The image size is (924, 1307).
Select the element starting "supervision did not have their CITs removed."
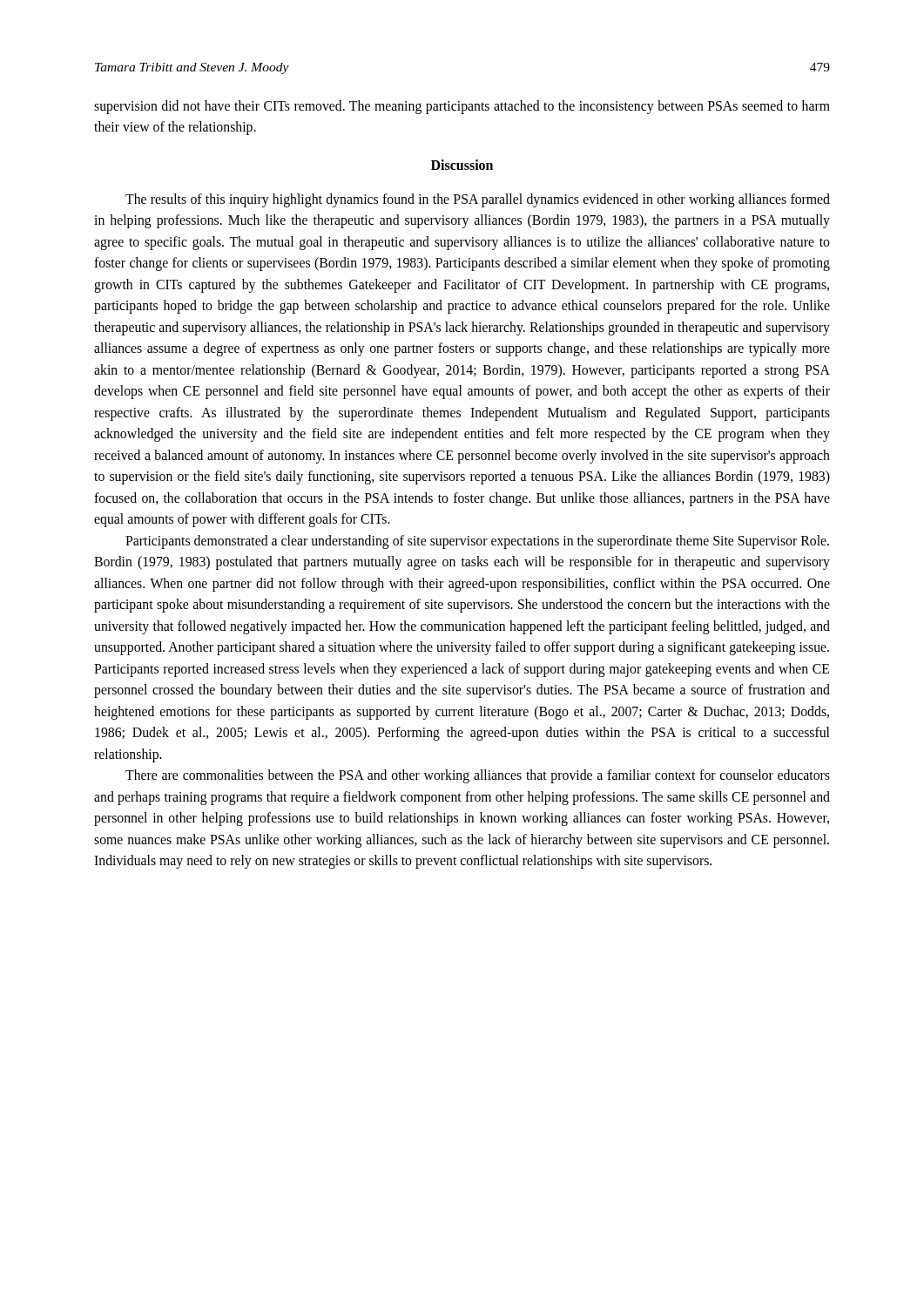462,117
